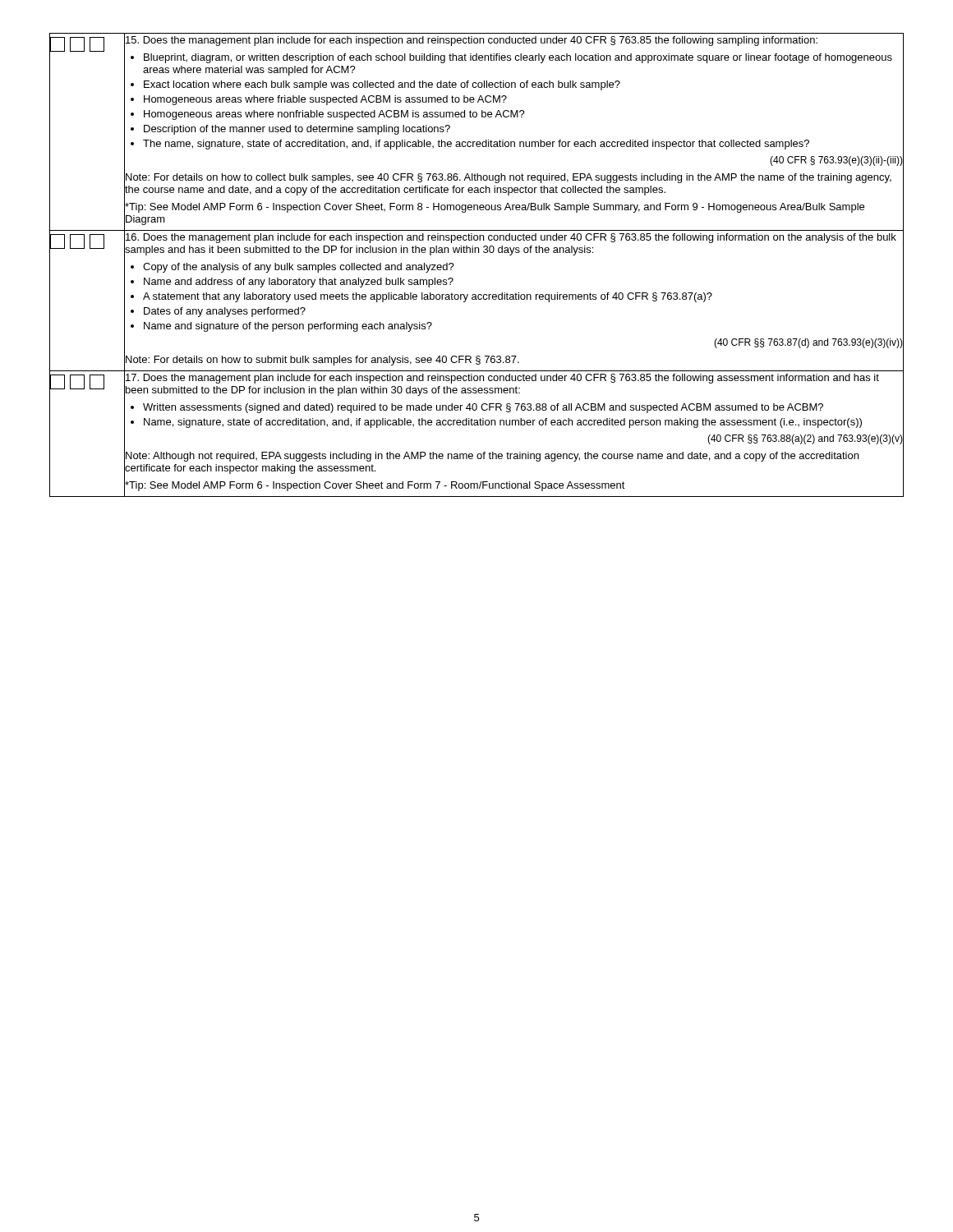Click on the list item containing "The name, signature, state of accreditation,"
This screenshot has height=1232, width=953.
tap(476, 143)
